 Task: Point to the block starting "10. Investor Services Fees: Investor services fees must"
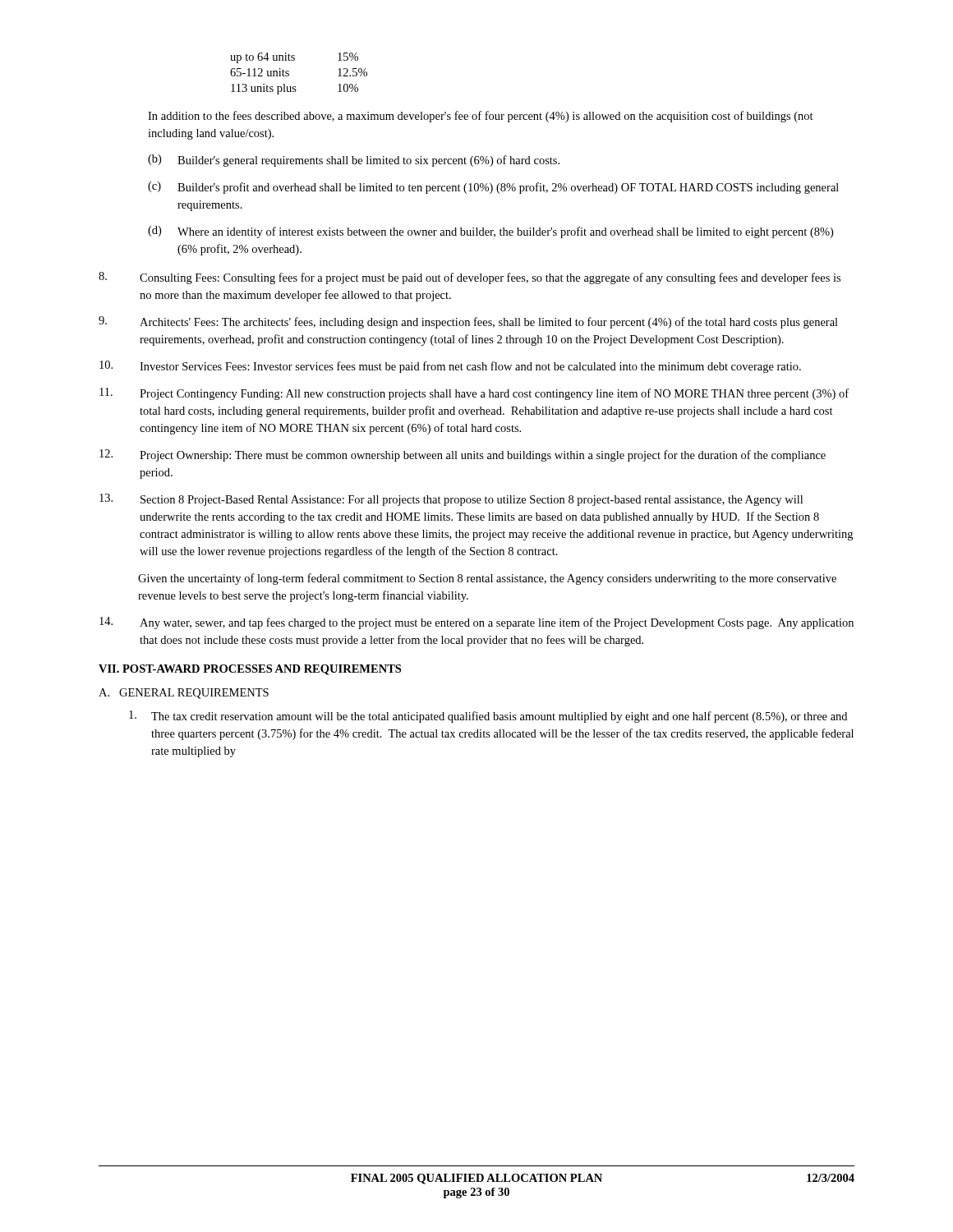(x=476, y=367)
